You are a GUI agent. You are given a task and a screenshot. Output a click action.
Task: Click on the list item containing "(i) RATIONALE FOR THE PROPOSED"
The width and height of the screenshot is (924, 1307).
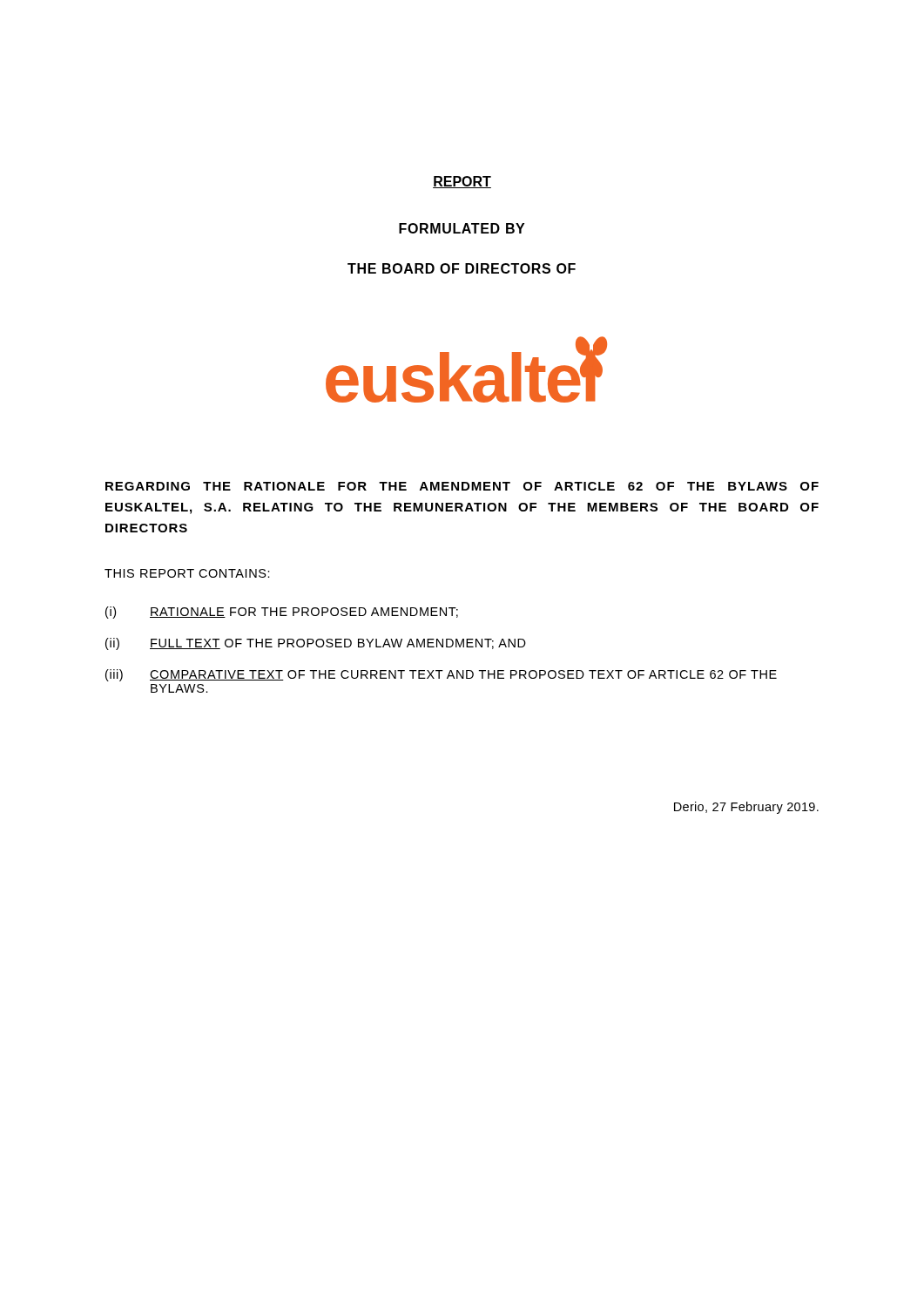point(282,612)
